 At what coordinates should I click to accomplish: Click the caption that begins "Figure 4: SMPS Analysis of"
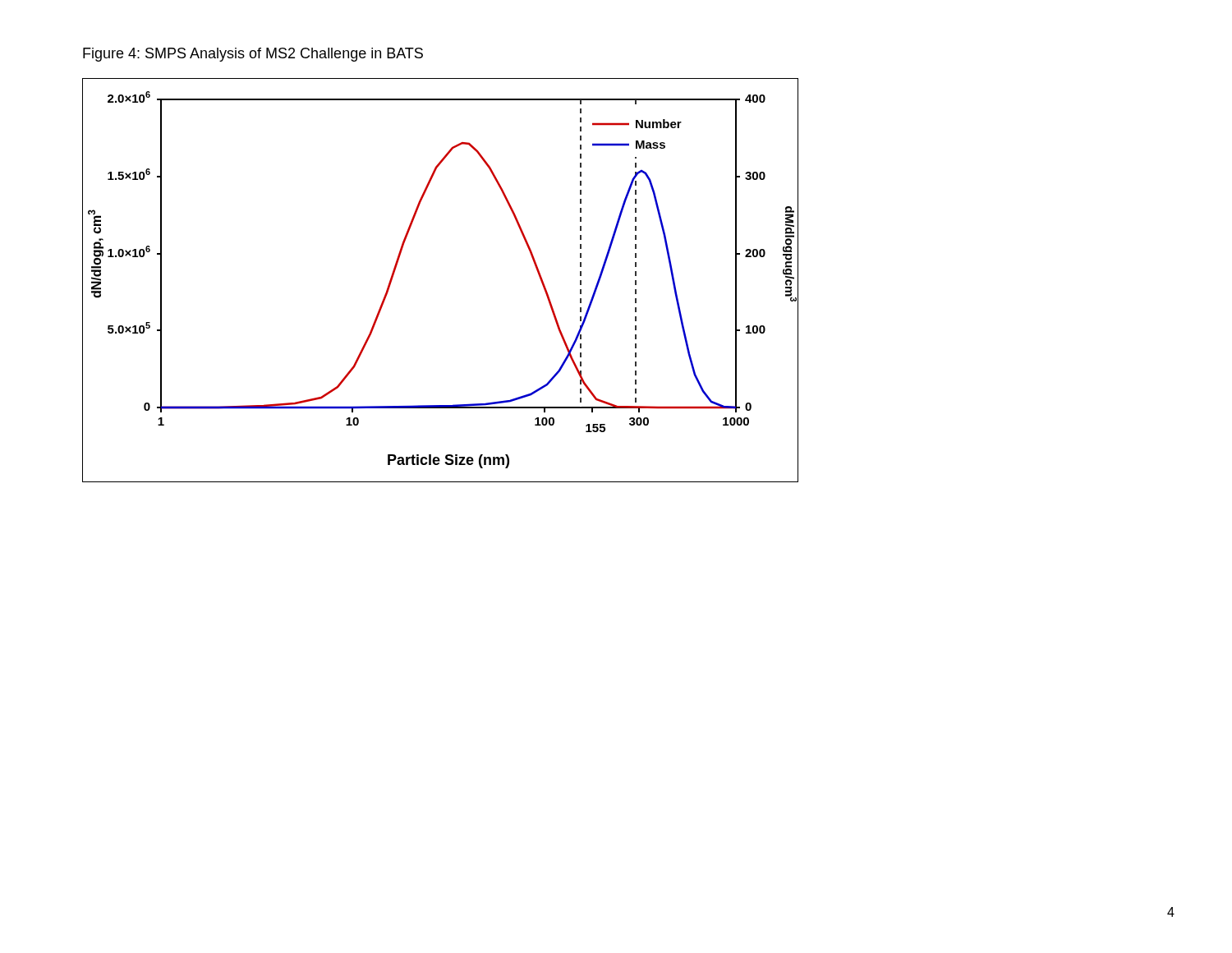pos(253,53)
